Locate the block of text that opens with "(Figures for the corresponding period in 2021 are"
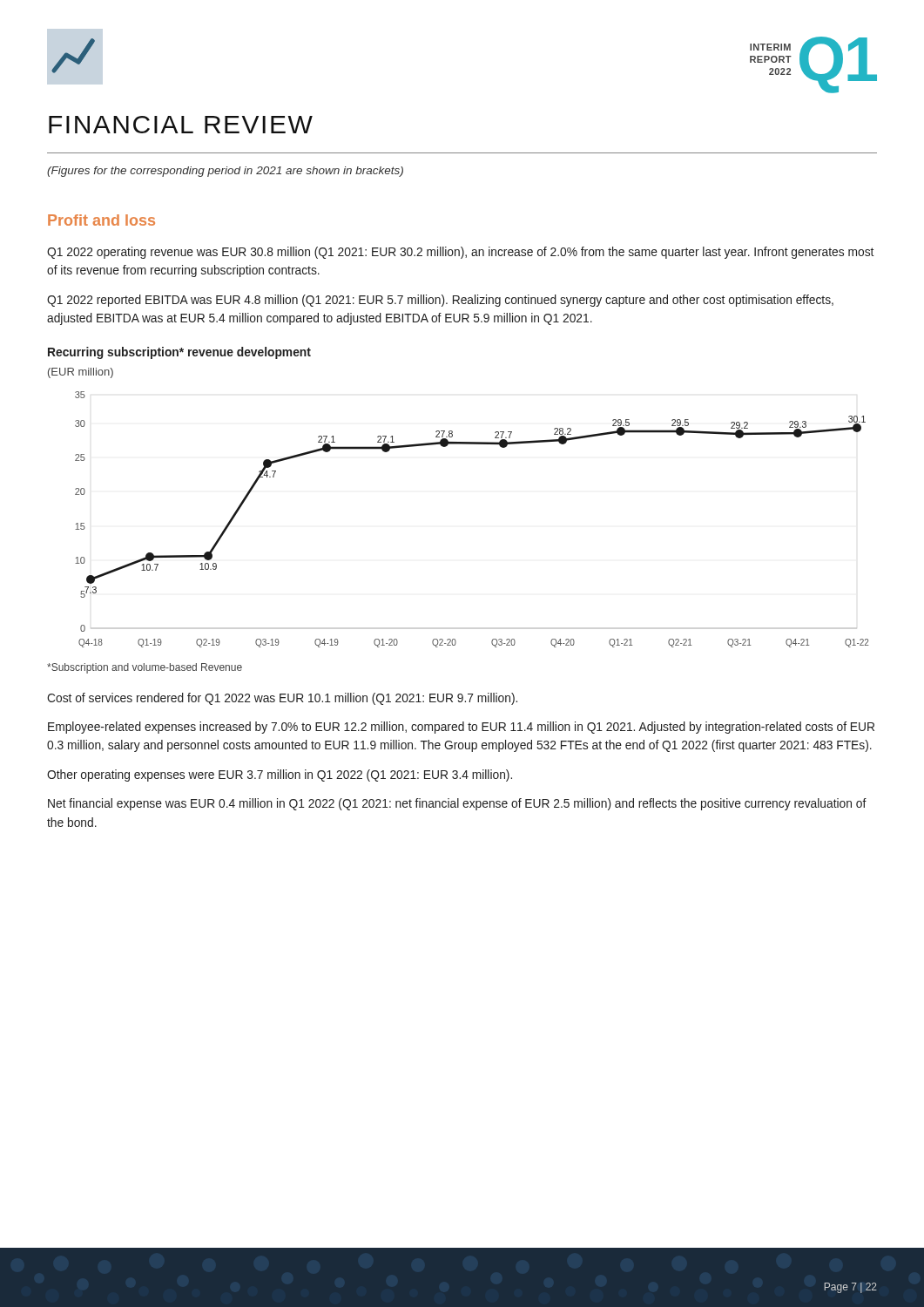This screenshot has width=924, height=1307. tap(225, 170)
